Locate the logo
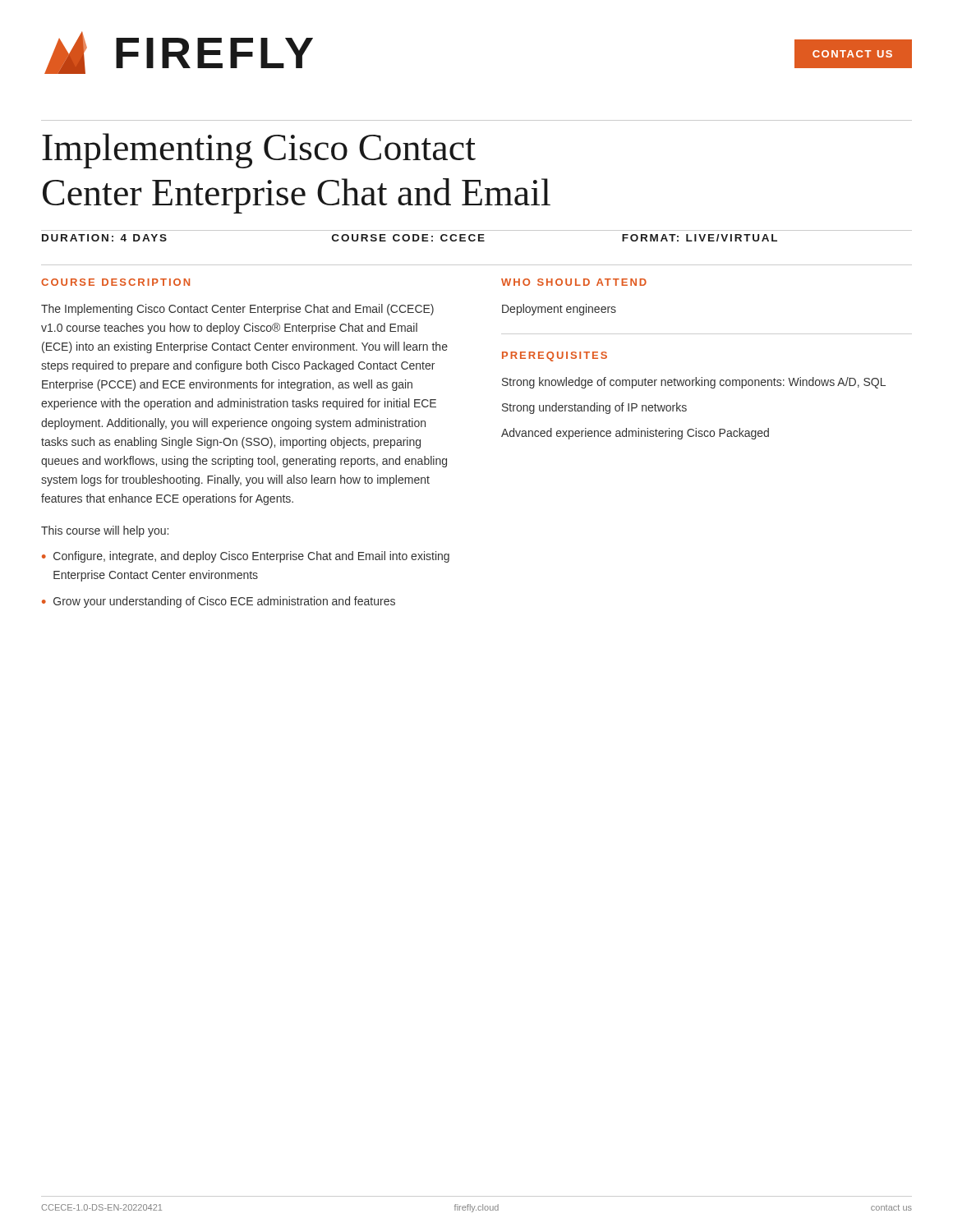This screenshot has height=1232, width=953. tap(179, 53)
